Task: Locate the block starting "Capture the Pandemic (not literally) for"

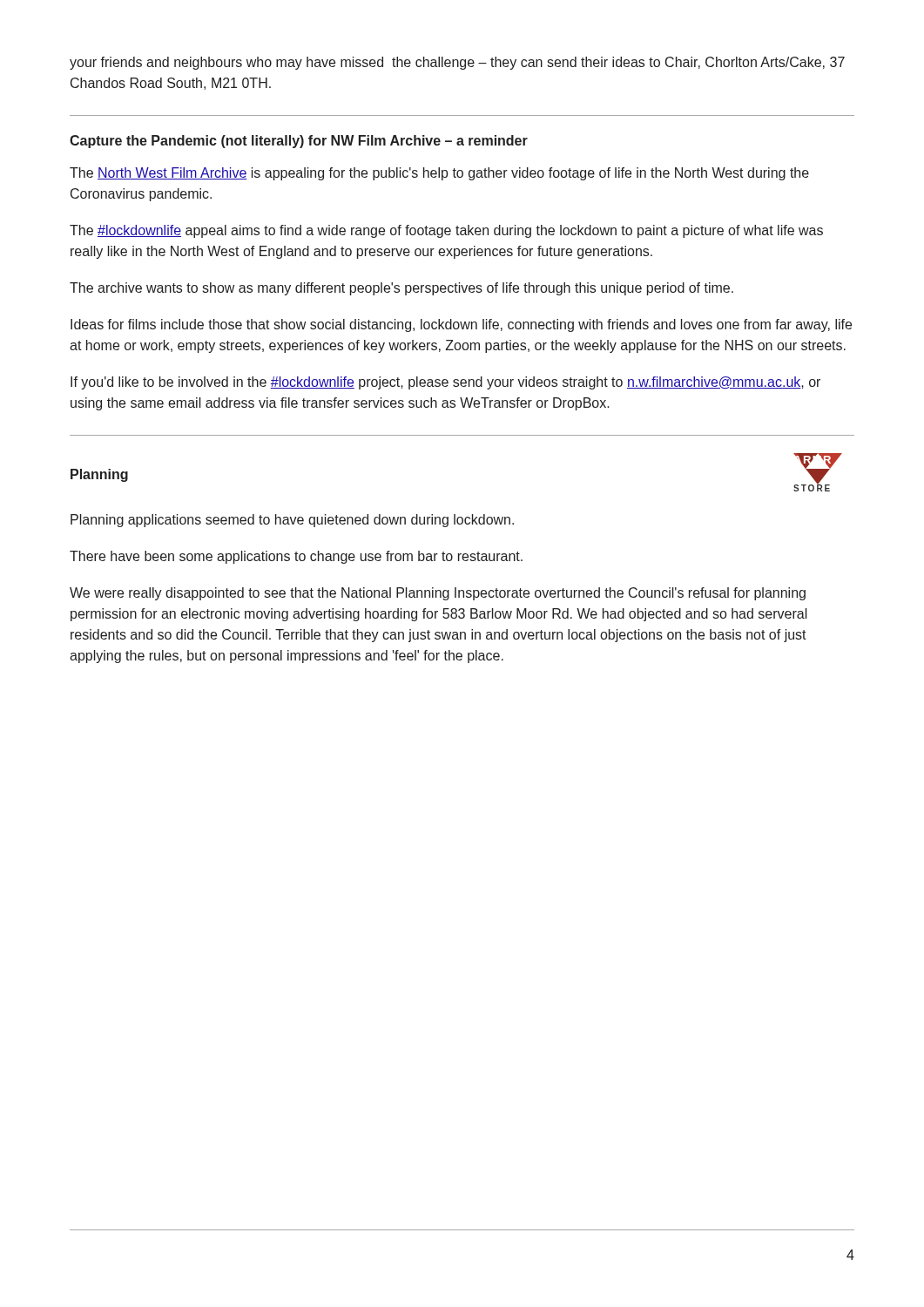Action: click(x=299, y=141)
